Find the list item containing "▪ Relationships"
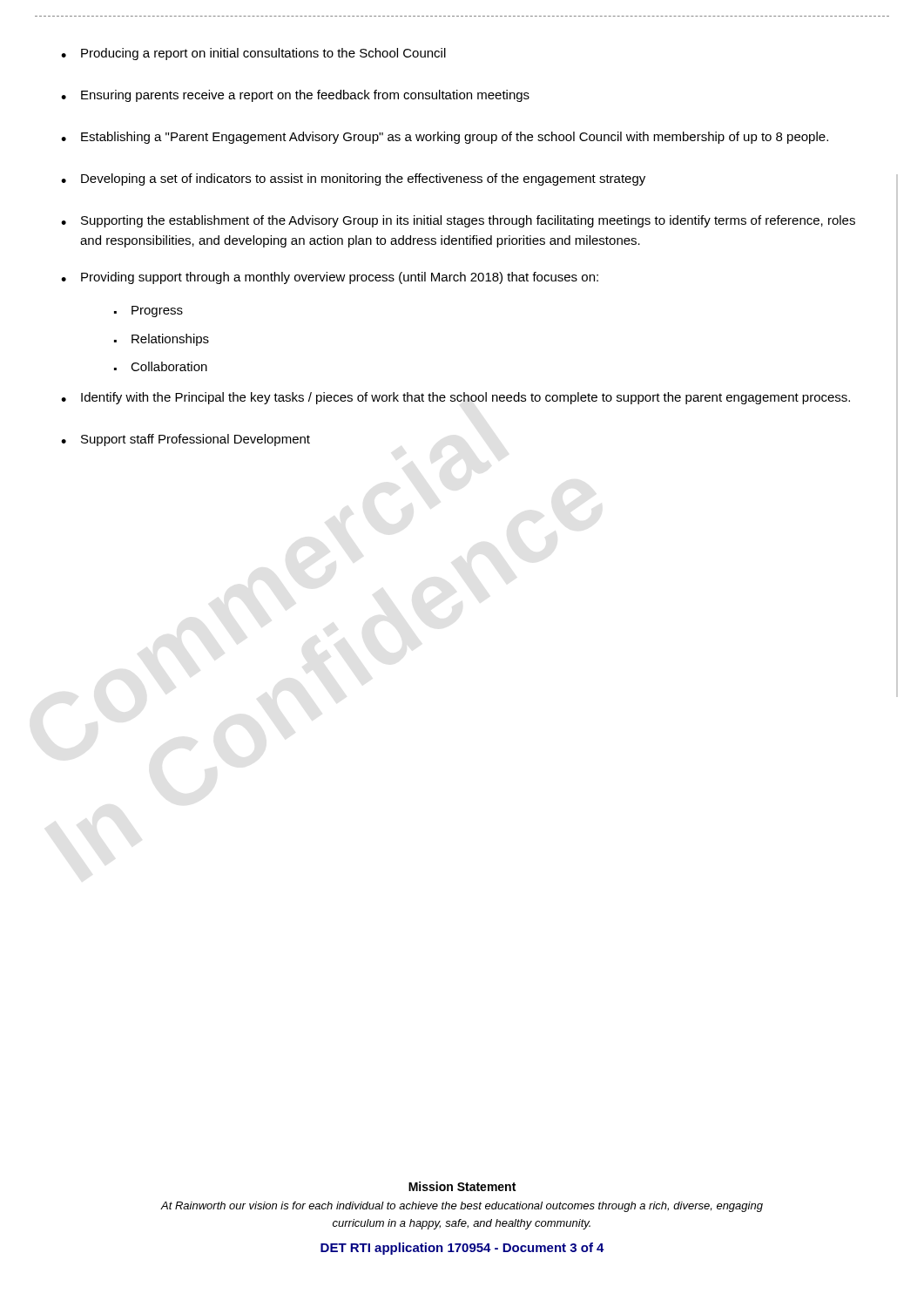This screenshot has width=924, height=1307. pos(161,339)
